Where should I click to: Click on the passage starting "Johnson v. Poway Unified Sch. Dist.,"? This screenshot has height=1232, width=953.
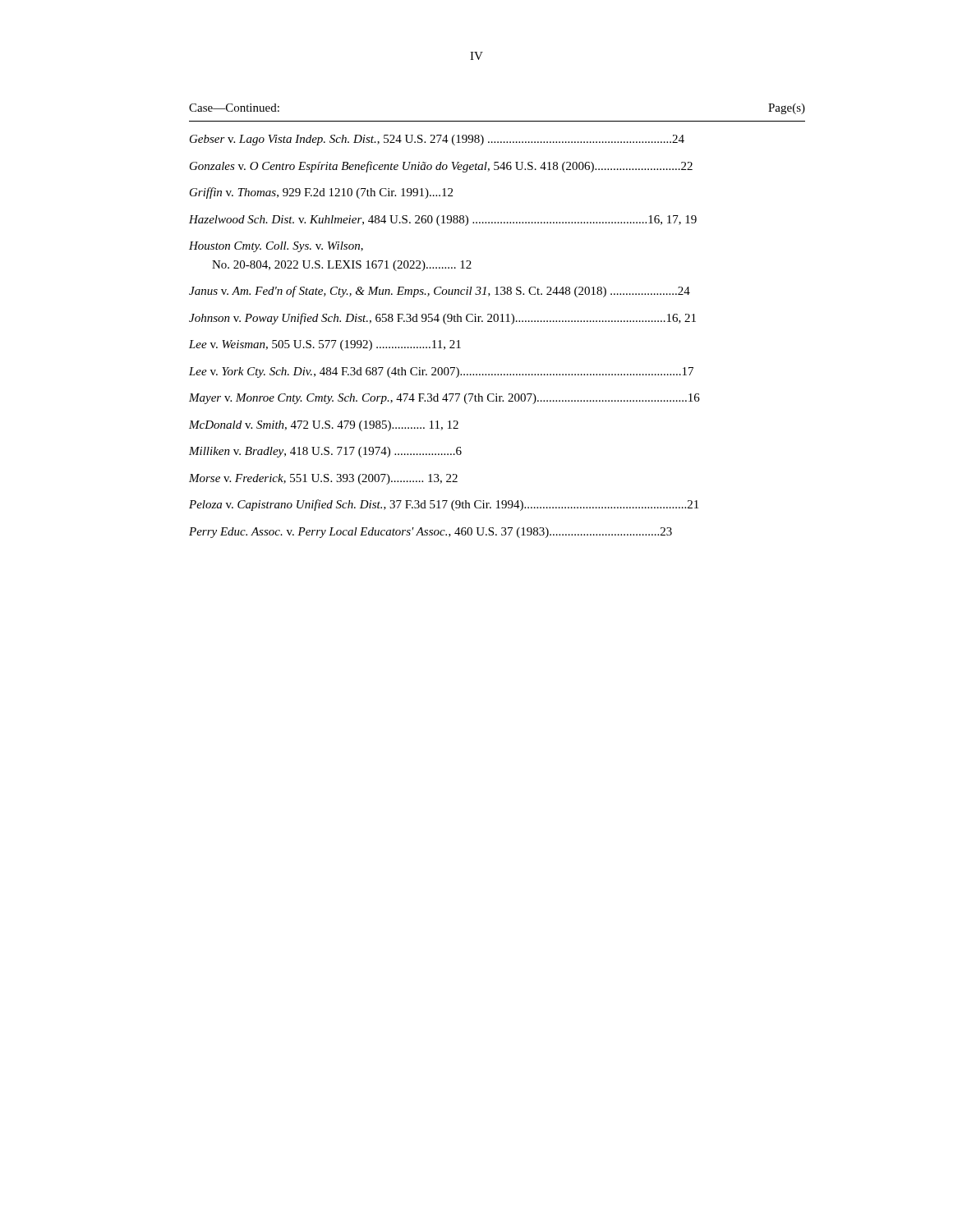pyautogui.click(x=443, y=318)
